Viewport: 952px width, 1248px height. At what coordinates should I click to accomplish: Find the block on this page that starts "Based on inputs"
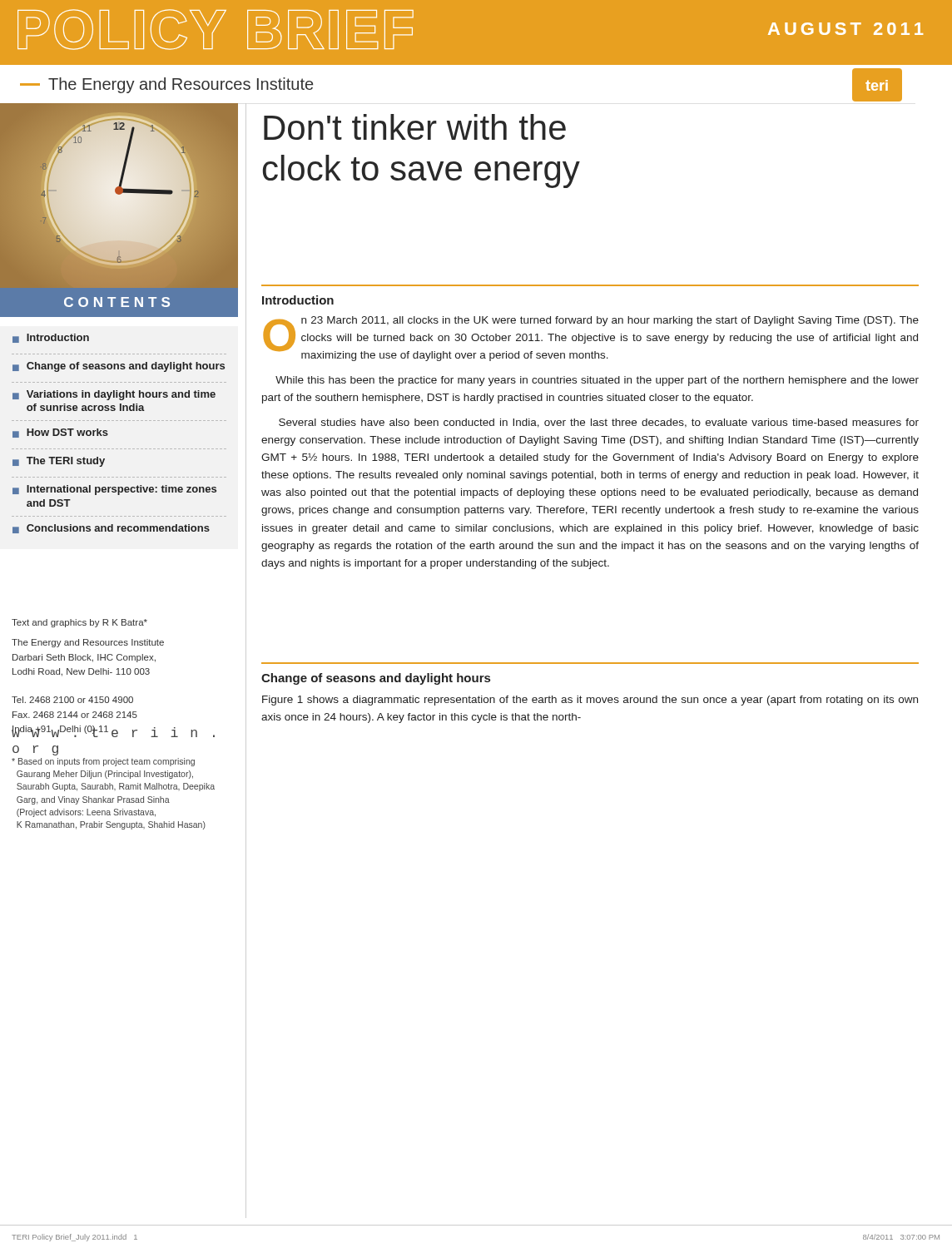[113, 793]
